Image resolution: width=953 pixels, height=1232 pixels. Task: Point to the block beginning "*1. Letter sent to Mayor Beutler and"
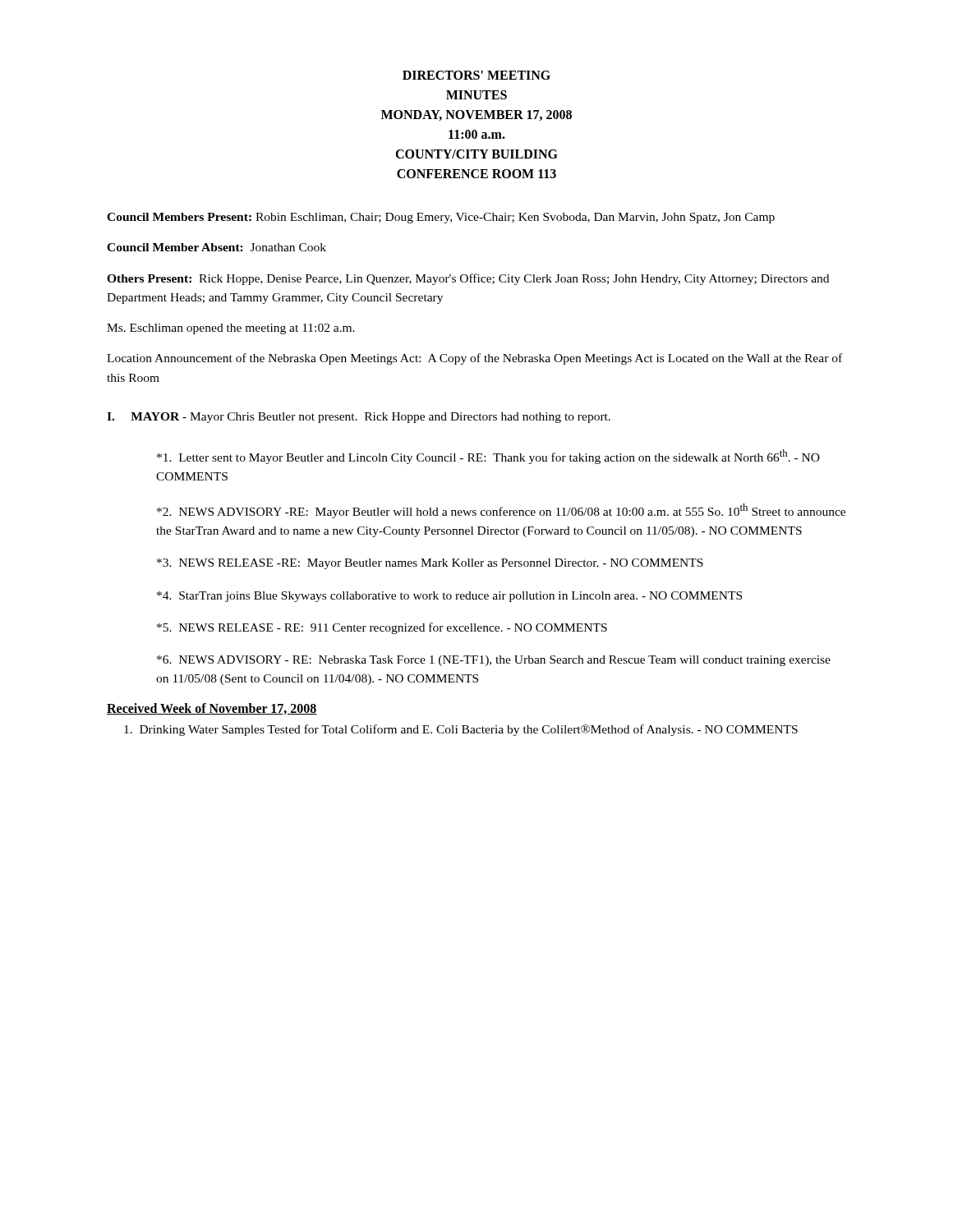click(x=488, y=465)
